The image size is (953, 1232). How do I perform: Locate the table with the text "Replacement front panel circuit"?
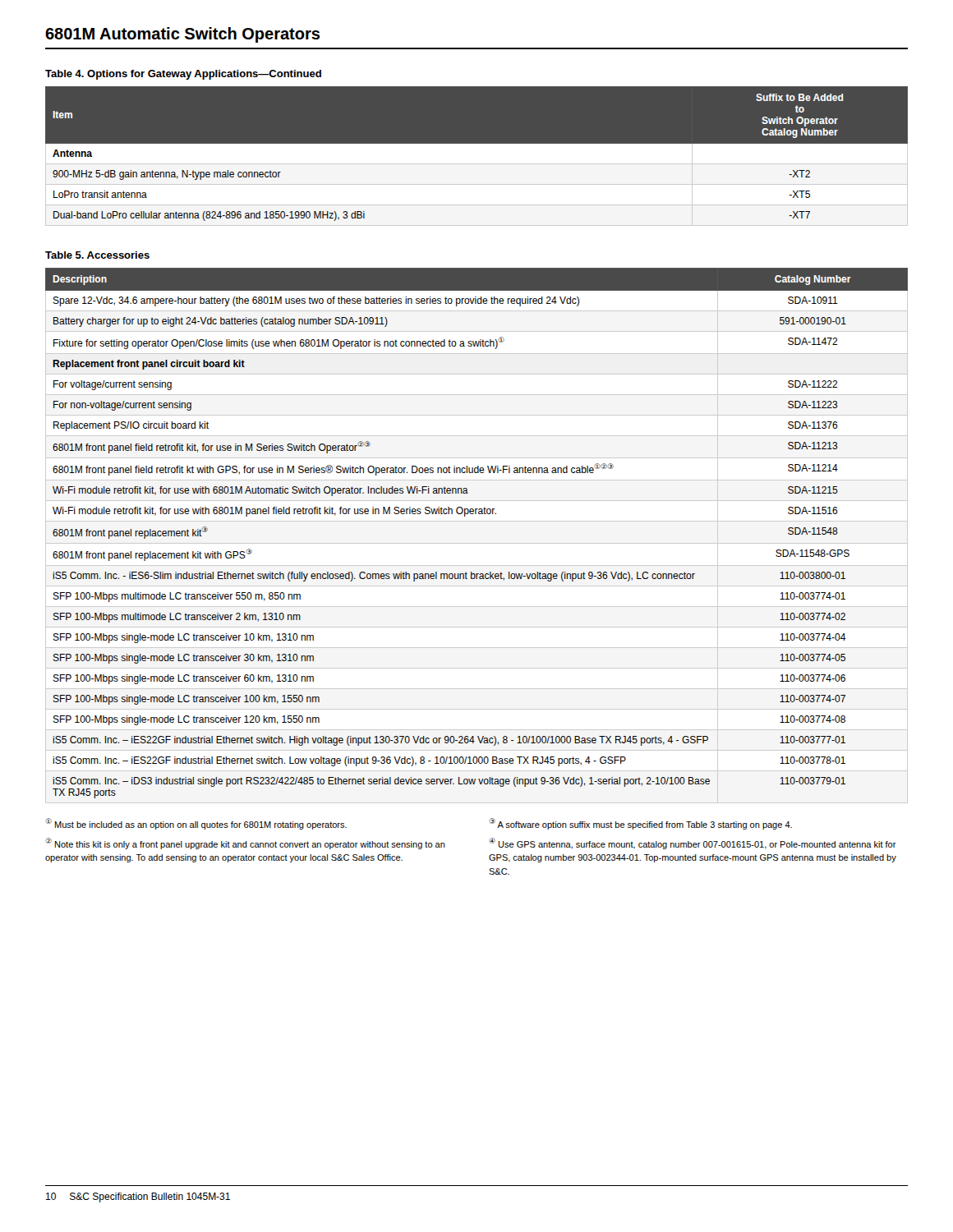(x=476, y=535)
